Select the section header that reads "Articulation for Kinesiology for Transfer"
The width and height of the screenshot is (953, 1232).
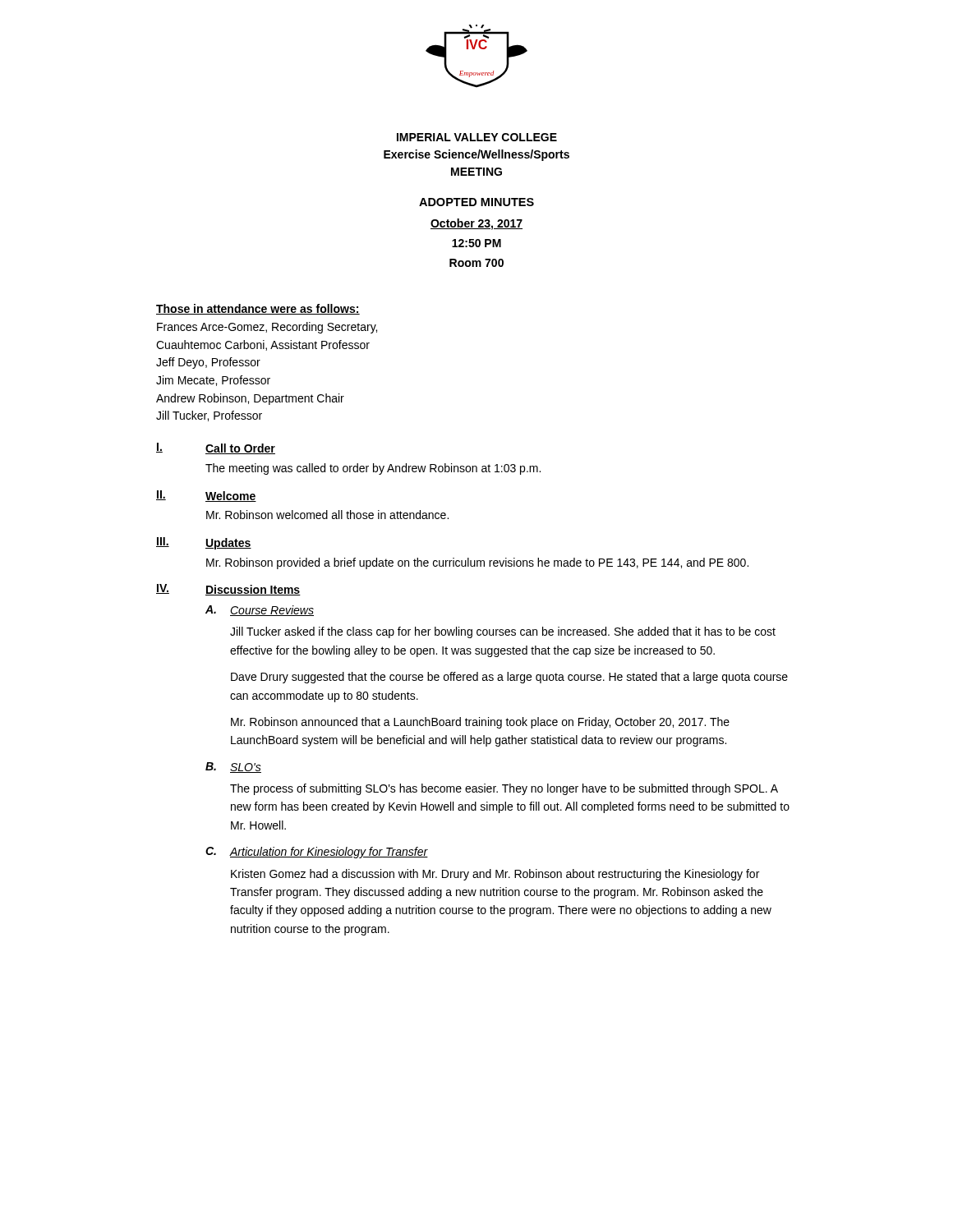click(329, 852)
